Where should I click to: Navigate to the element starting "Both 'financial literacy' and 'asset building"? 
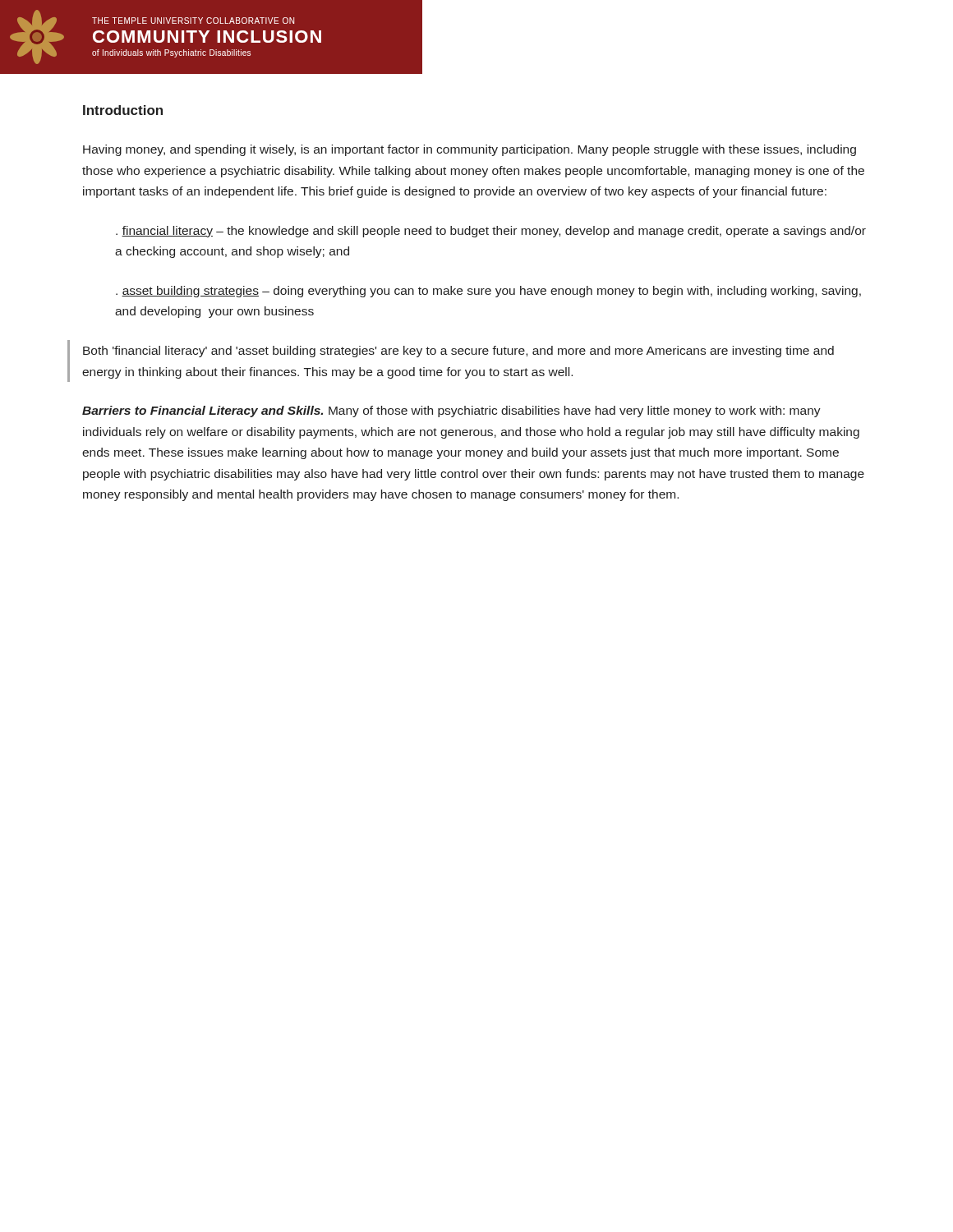click(458, 361)
